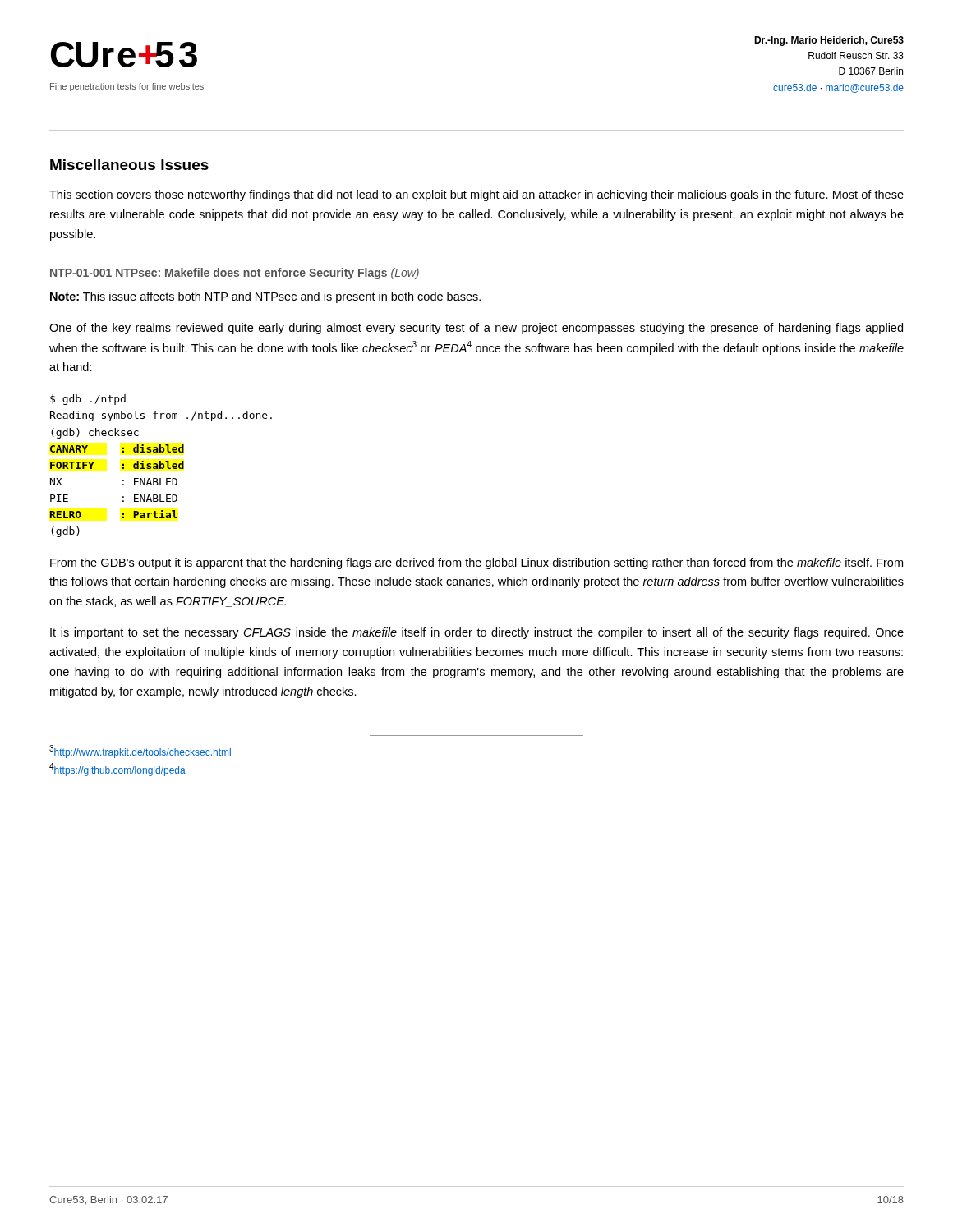Click on the section header containing "NTP-01-001 NTPsec: Makefile does not"
The height and width of the screenshot is (1232, 953).
(x=234, y=272)
